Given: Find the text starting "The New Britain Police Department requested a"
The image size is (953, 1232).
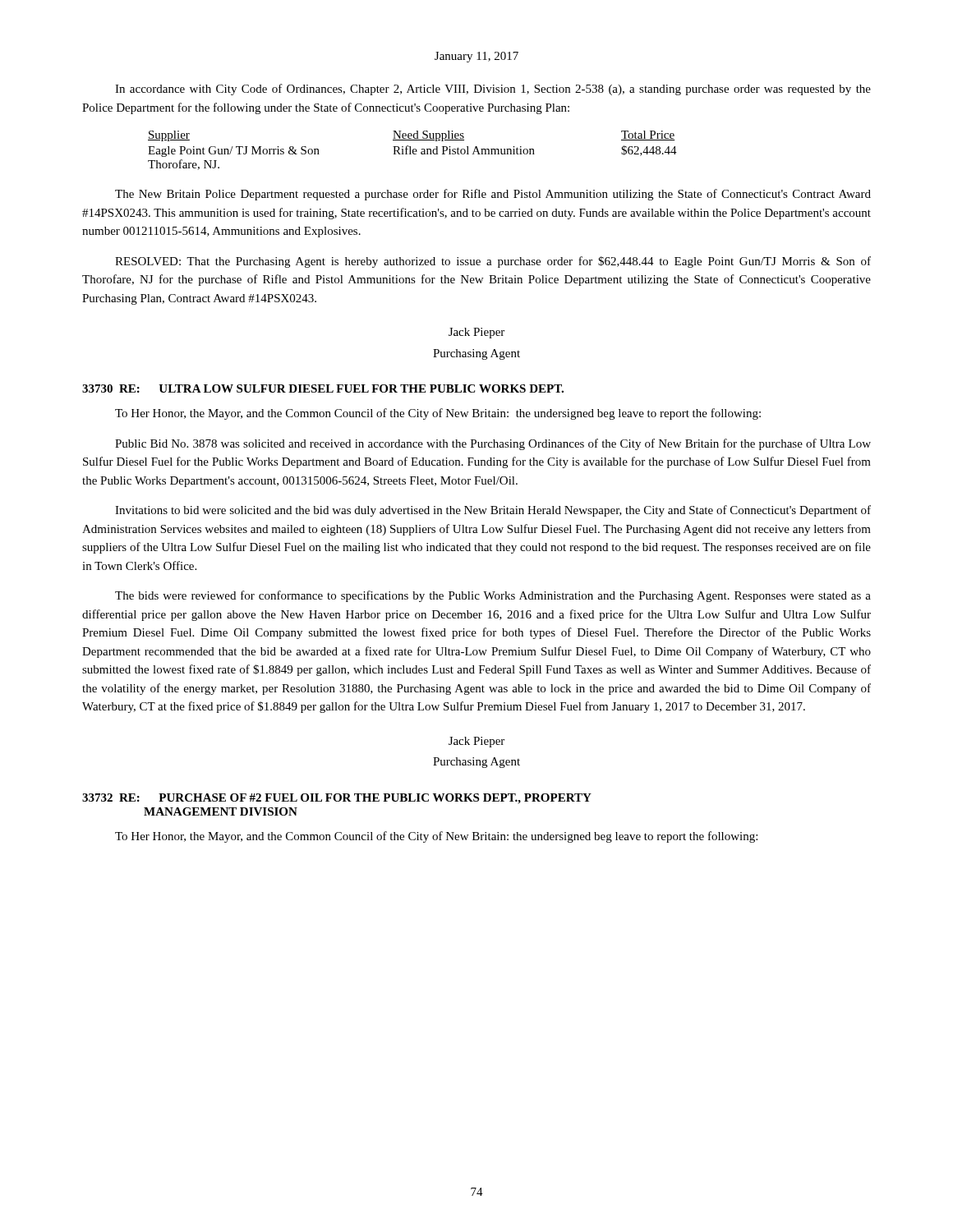Looking at the screenshot, I should pyautogui.click(x=476, y=212).
